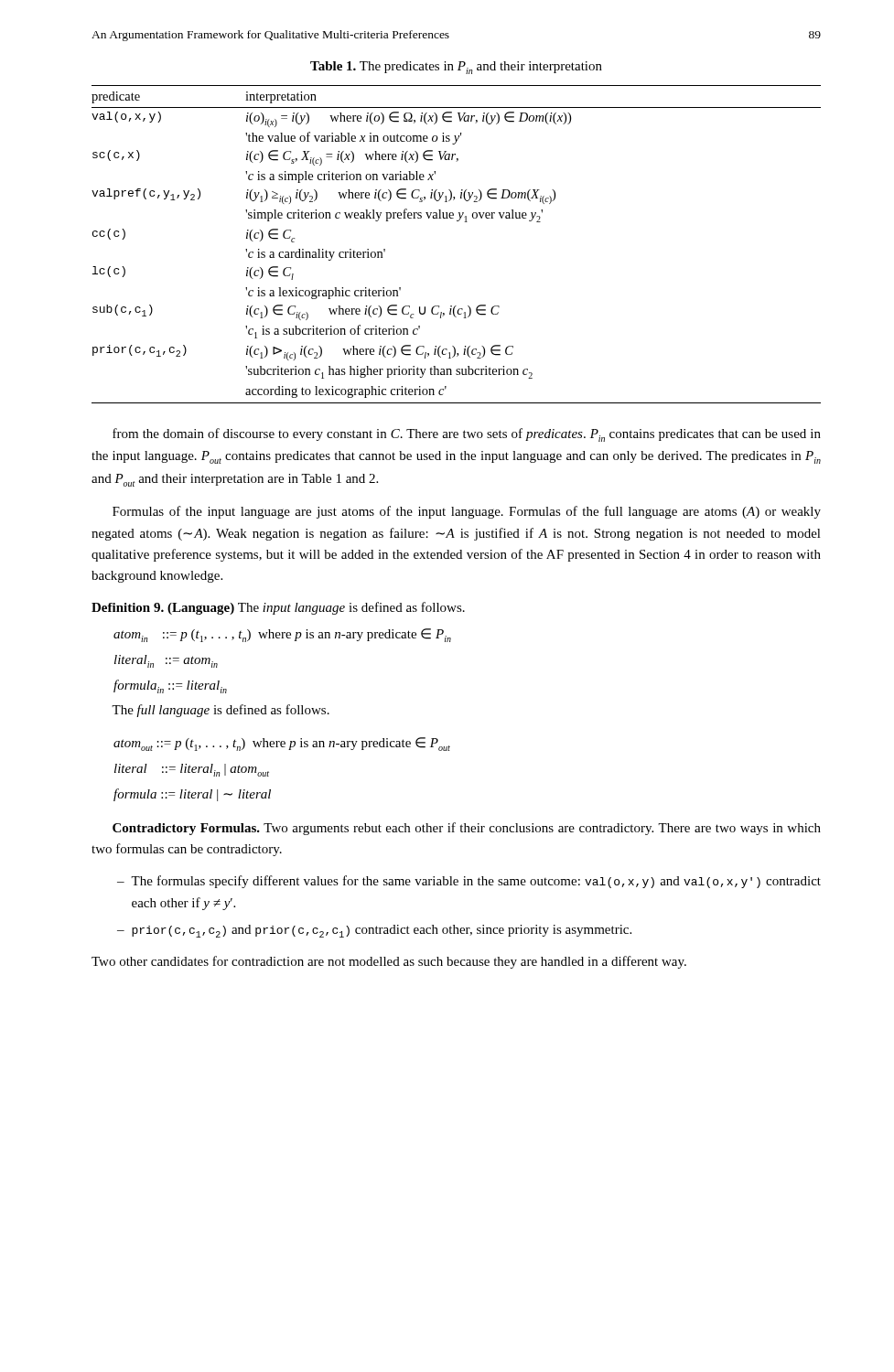This screenshot has width=894, height=1372.
Task: Select the formula with the text "formula ::= literal | ∼ literal"
Action: [x=192, y=794]
